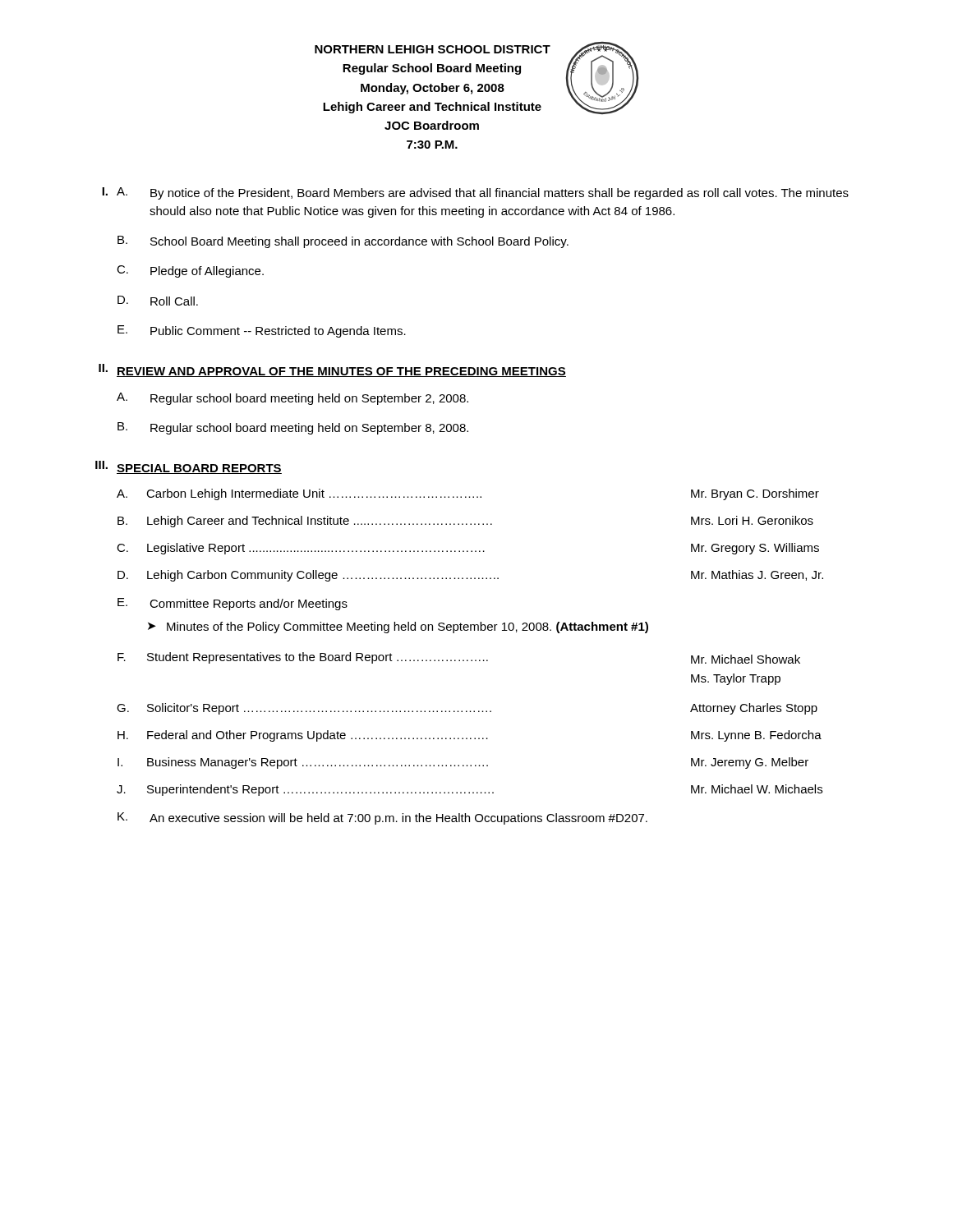Select the list item that says "A. Regular school board"
Image resolution: width=953 pixels, height=1232 pixels.
(x=292, y=399)
